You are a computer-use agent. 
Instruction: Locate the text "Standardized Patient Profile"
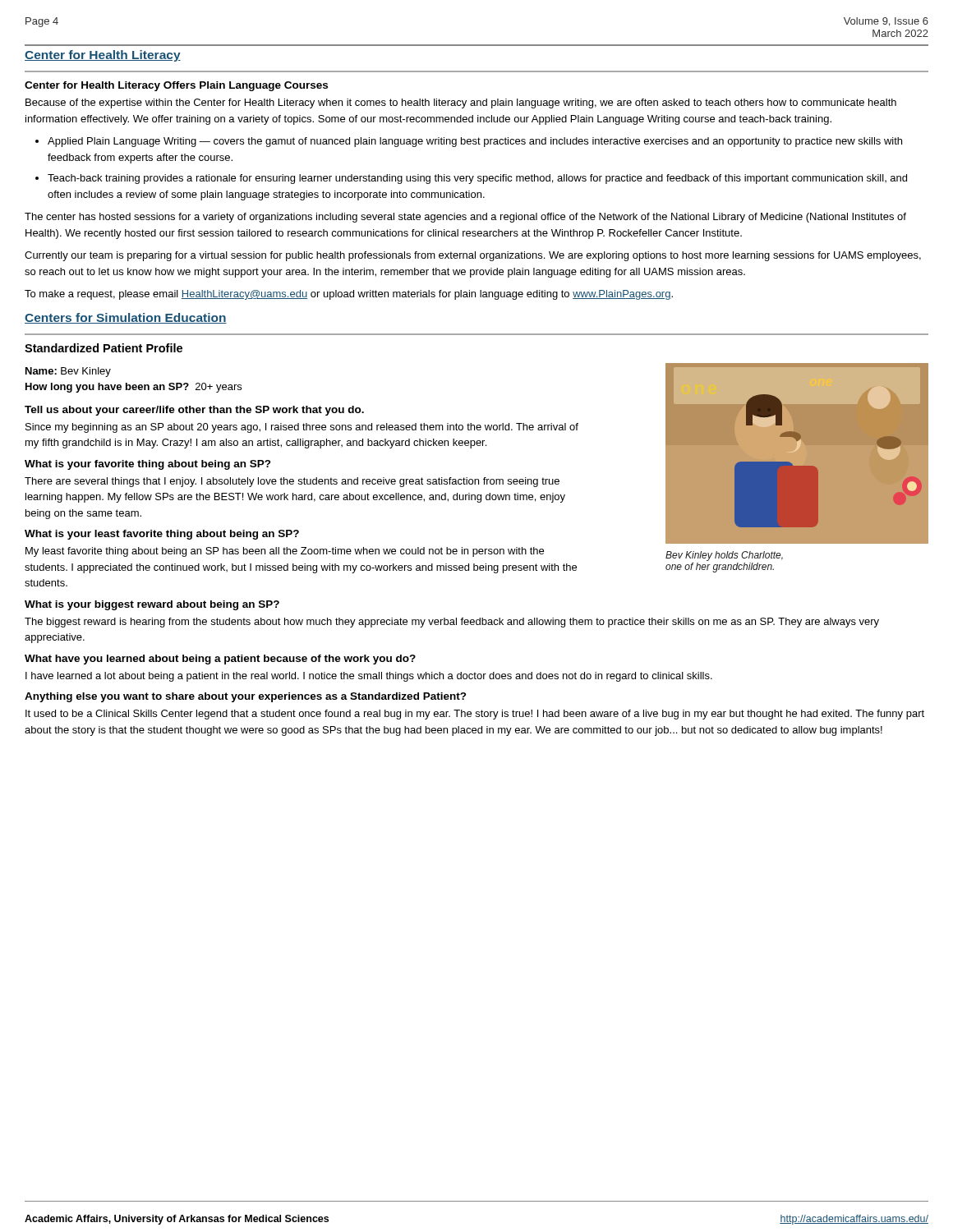104,348
